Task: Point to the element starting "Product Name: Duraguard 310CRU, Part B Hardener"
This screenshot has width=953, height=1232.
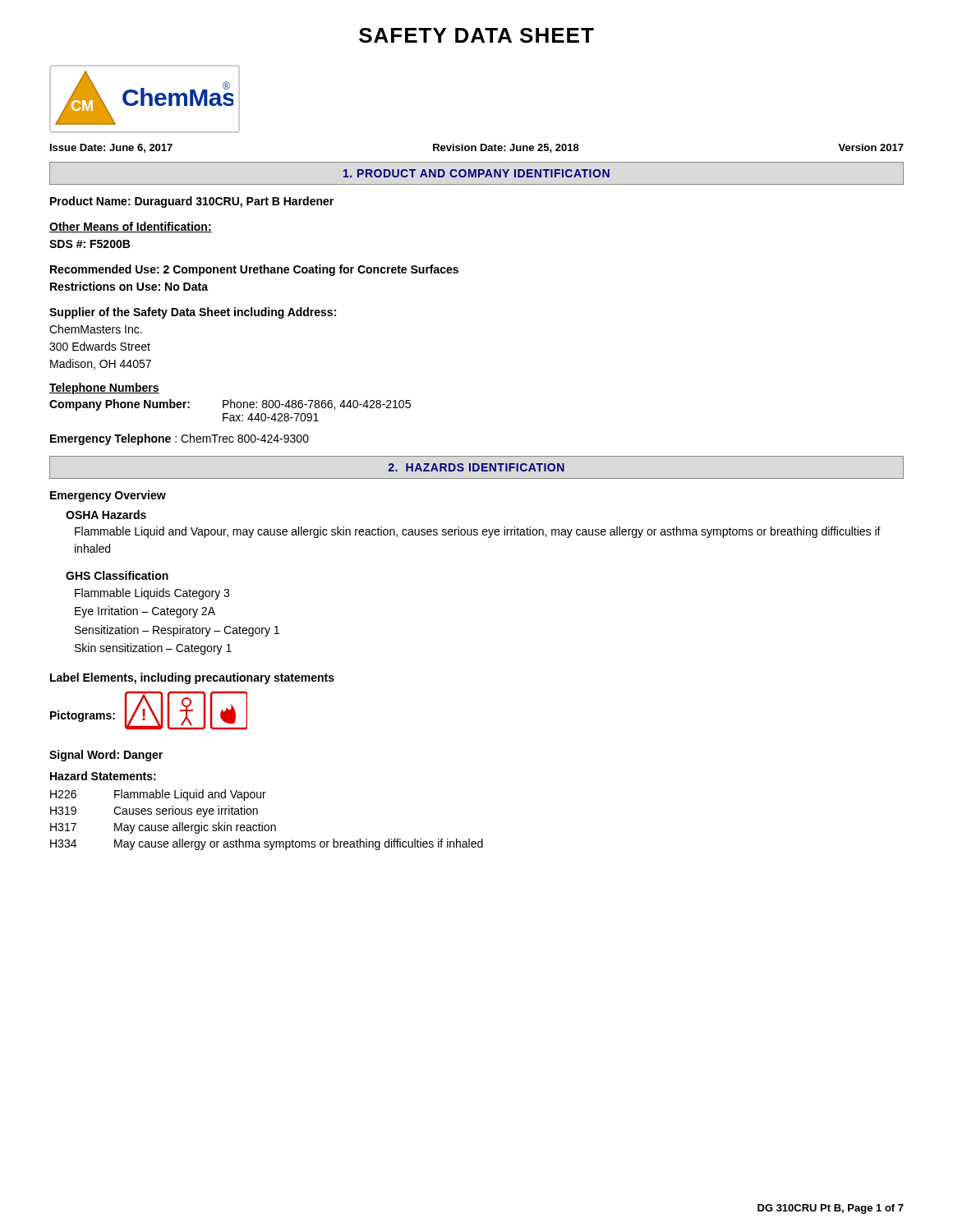Action: click(192, 201)
